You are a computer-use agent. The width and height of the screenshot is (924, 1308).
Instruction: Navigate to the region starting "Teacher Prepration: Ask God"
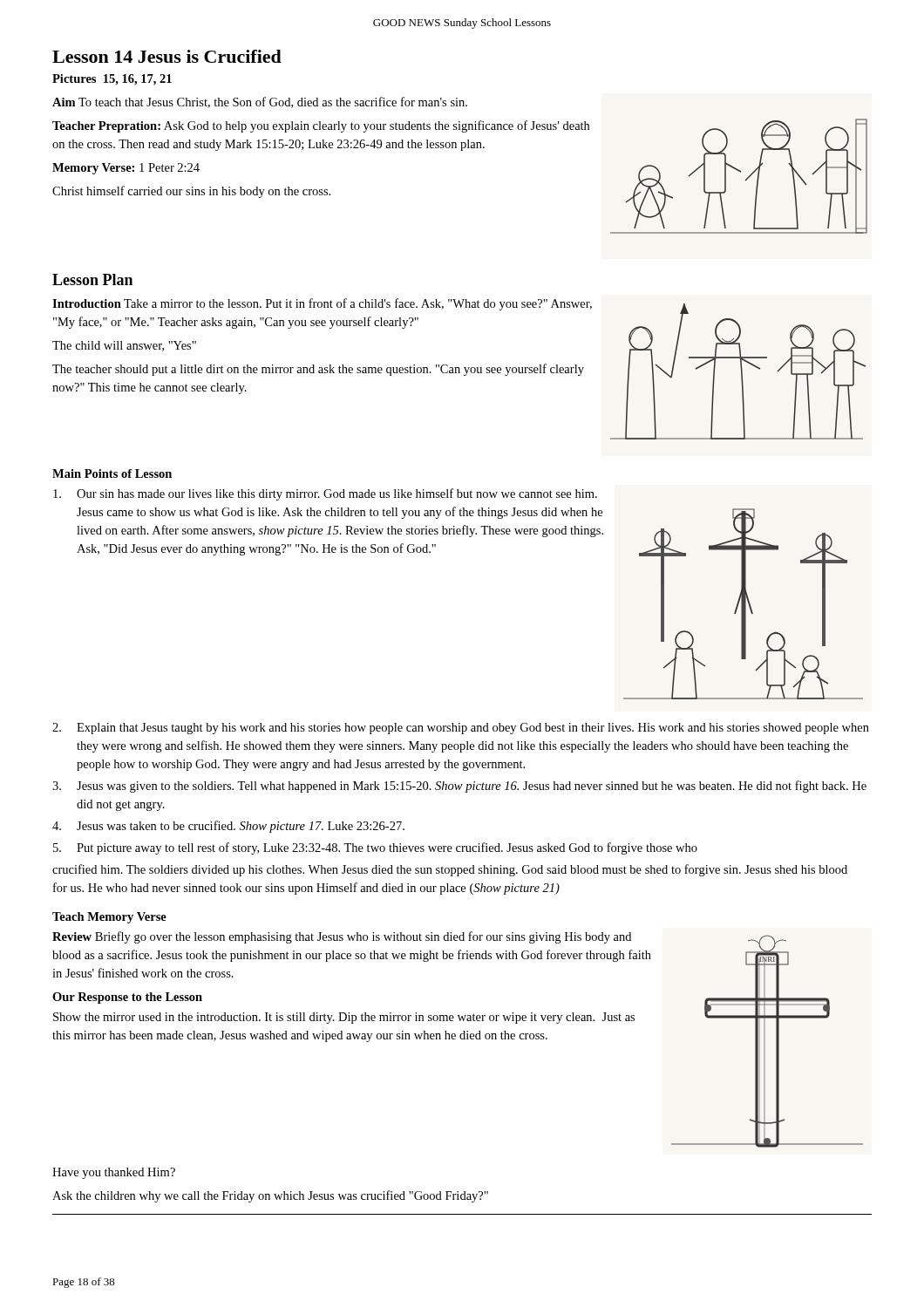click(x=321, y=135)
